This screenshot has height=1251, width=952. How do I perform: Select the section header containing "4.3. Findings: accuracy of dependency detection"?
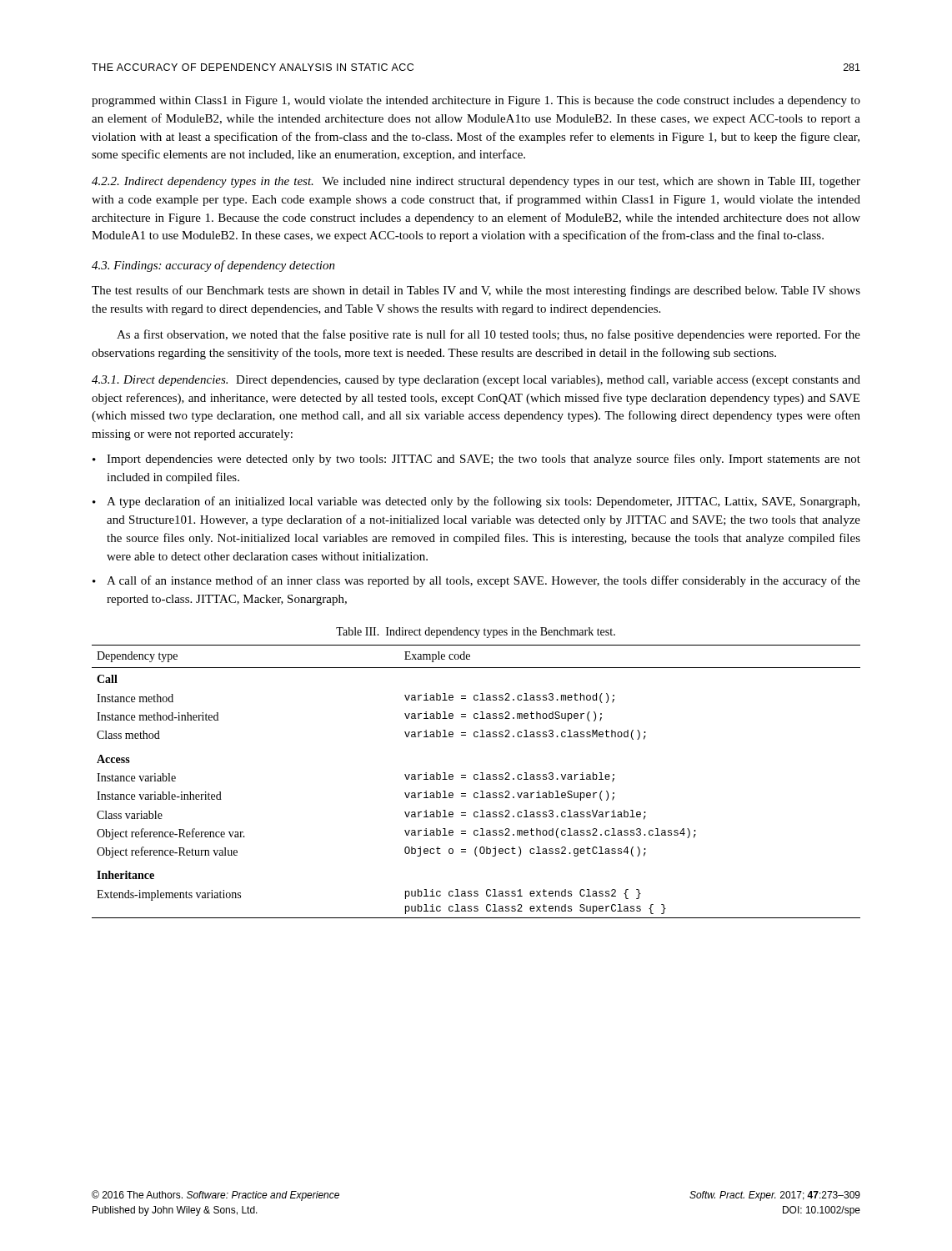(213, 265)
